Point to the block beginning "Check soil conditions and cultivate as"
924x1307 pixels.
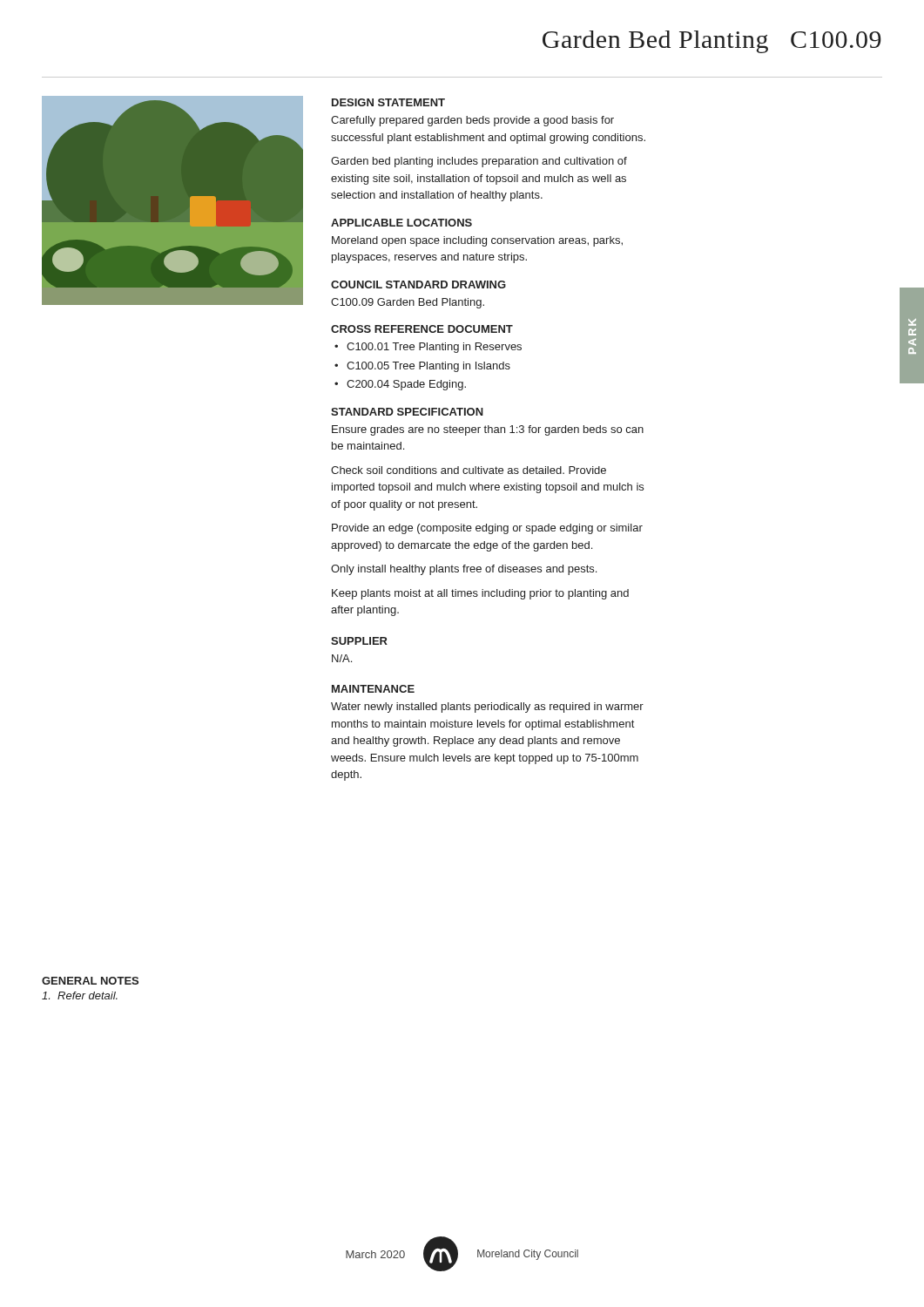(x=488, y=487)
